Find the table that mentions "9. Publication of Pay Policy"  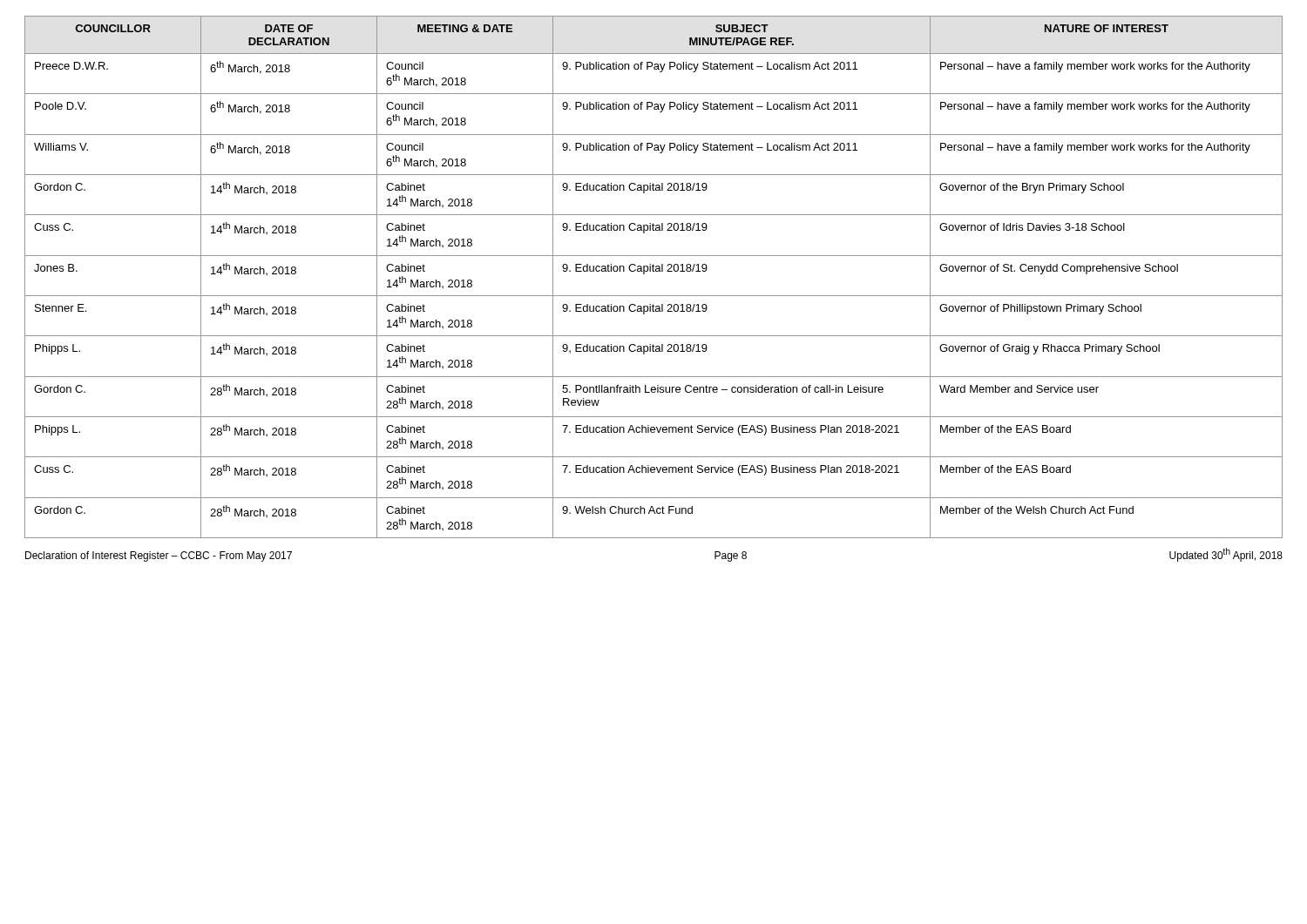(654, 277)
